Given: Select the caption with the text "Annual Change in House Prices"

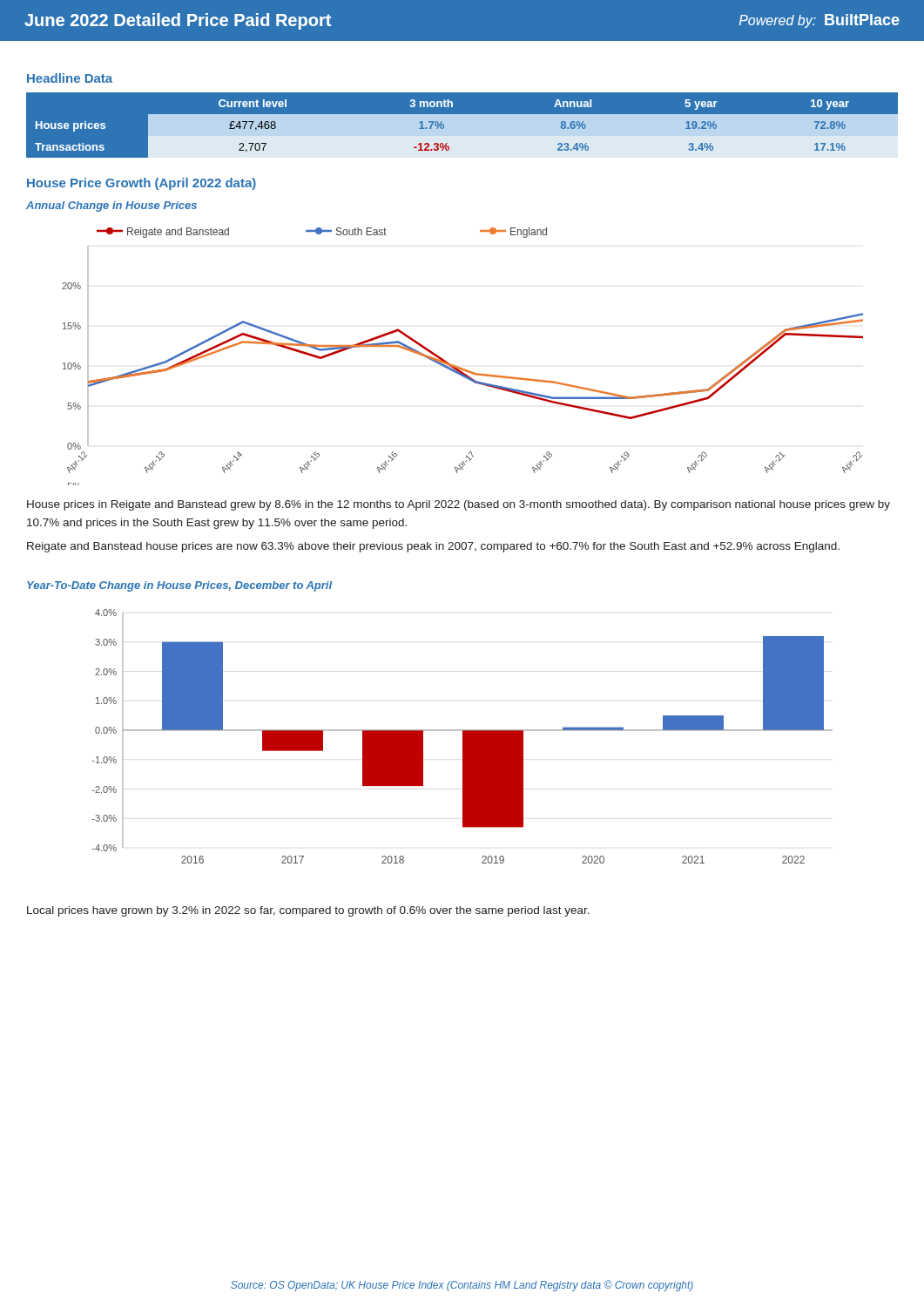Looking at the screenshot, I should 112,205.
